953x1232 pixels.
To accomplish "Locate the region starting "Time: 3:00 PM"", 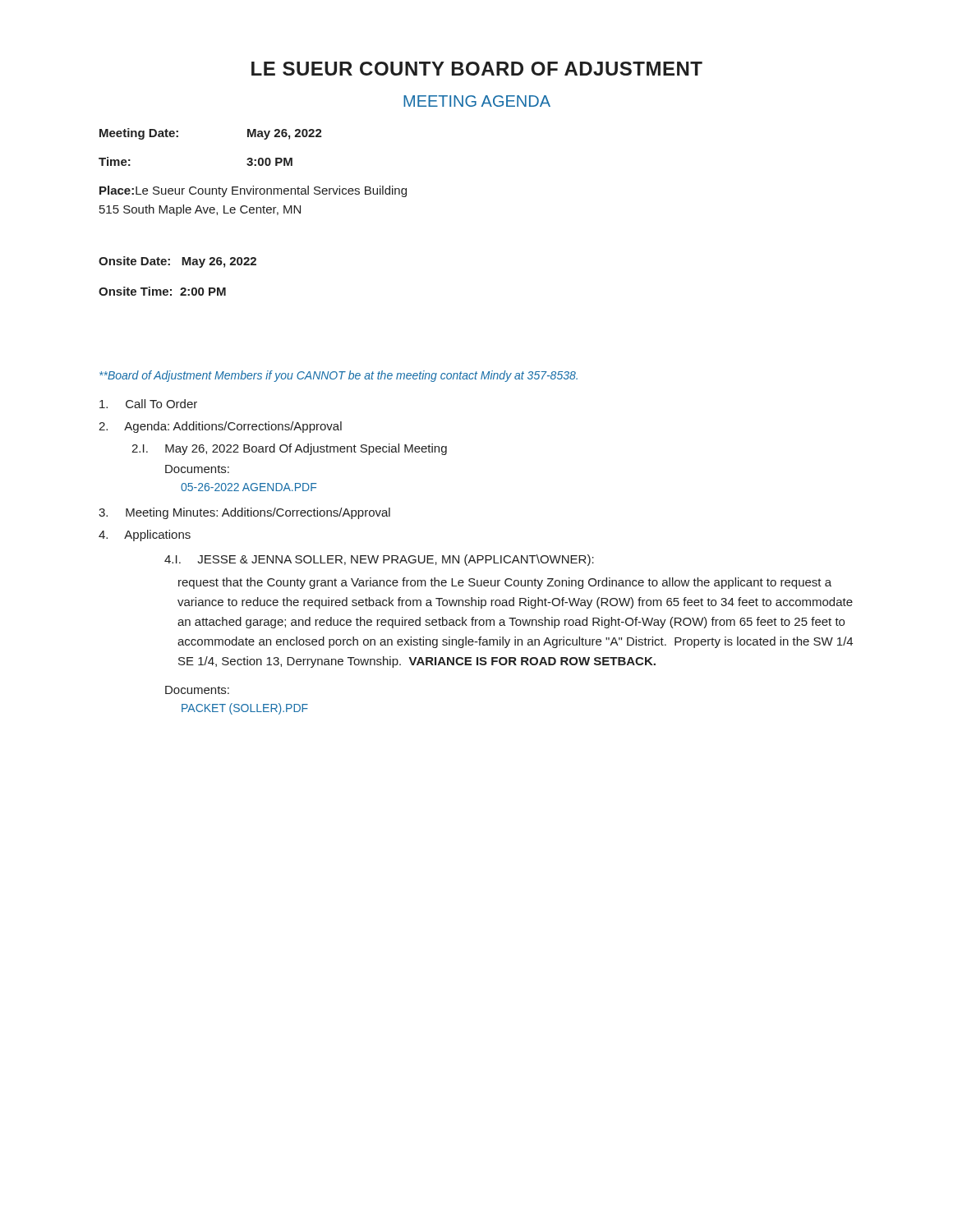I will [x=115, y=161].
